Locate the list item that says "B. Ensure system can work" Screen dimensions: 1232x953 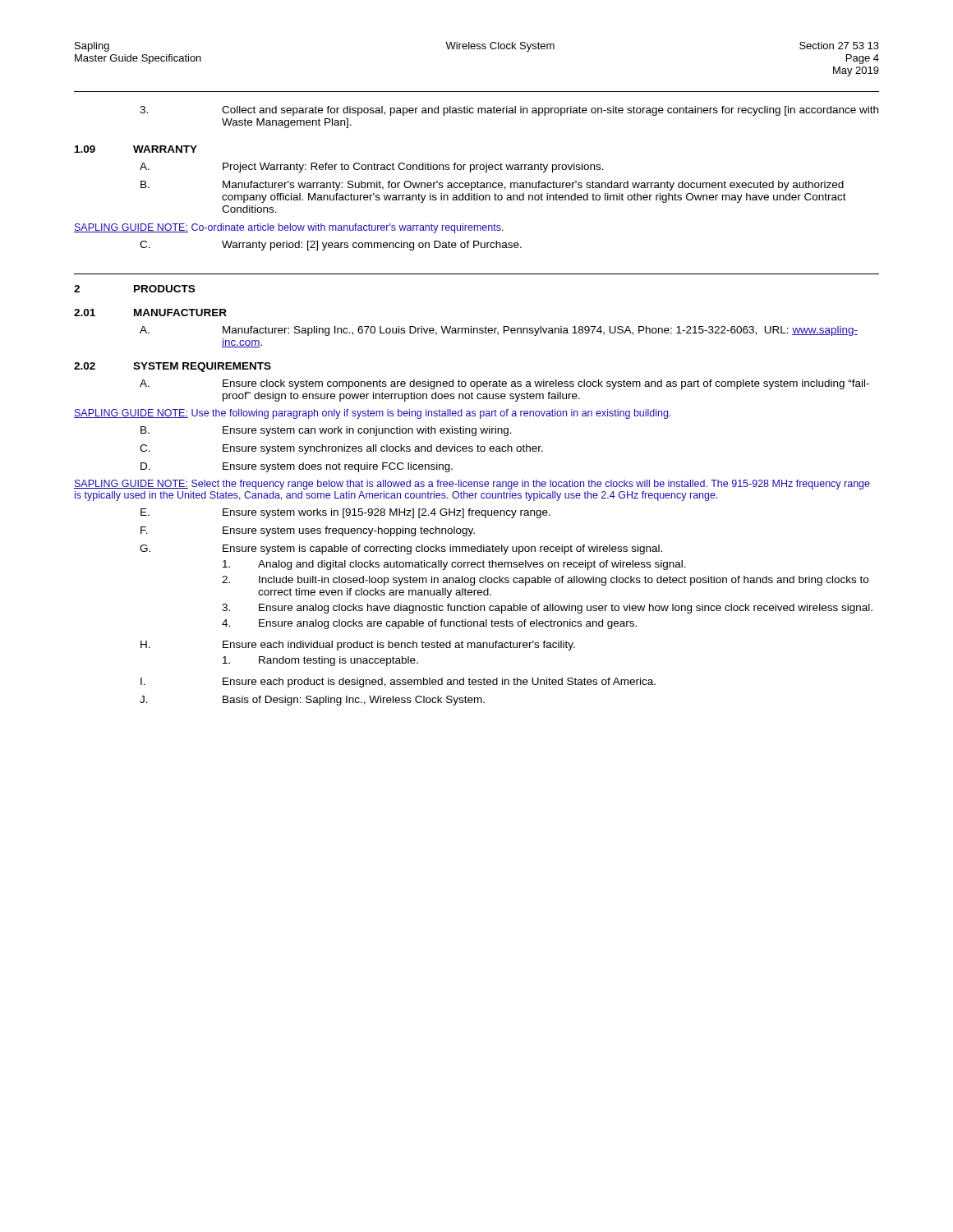pyautogui.click(x=476, y=430)
